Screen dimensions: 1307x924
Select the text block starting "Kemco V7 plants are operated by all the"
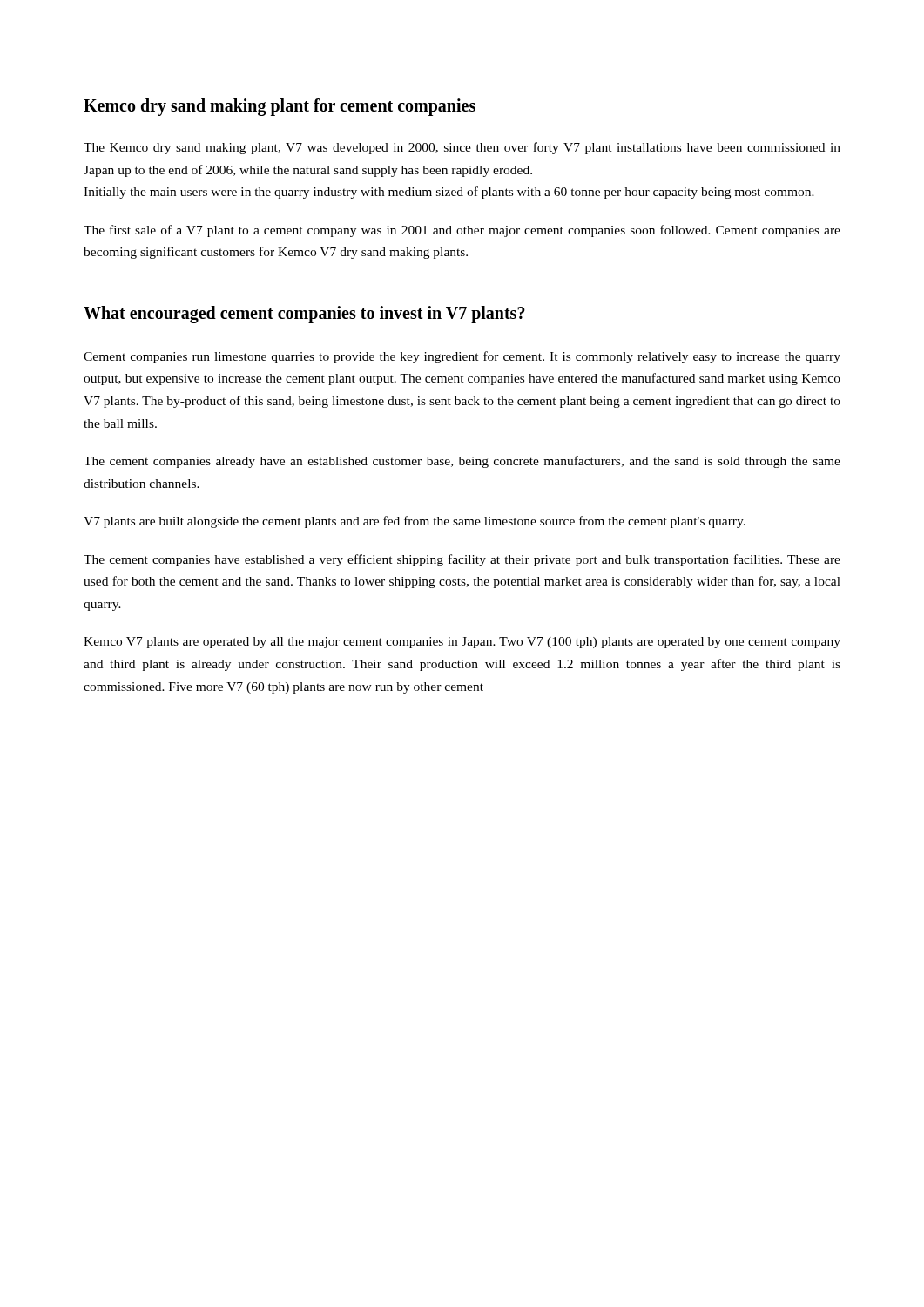tap(462, 664)
